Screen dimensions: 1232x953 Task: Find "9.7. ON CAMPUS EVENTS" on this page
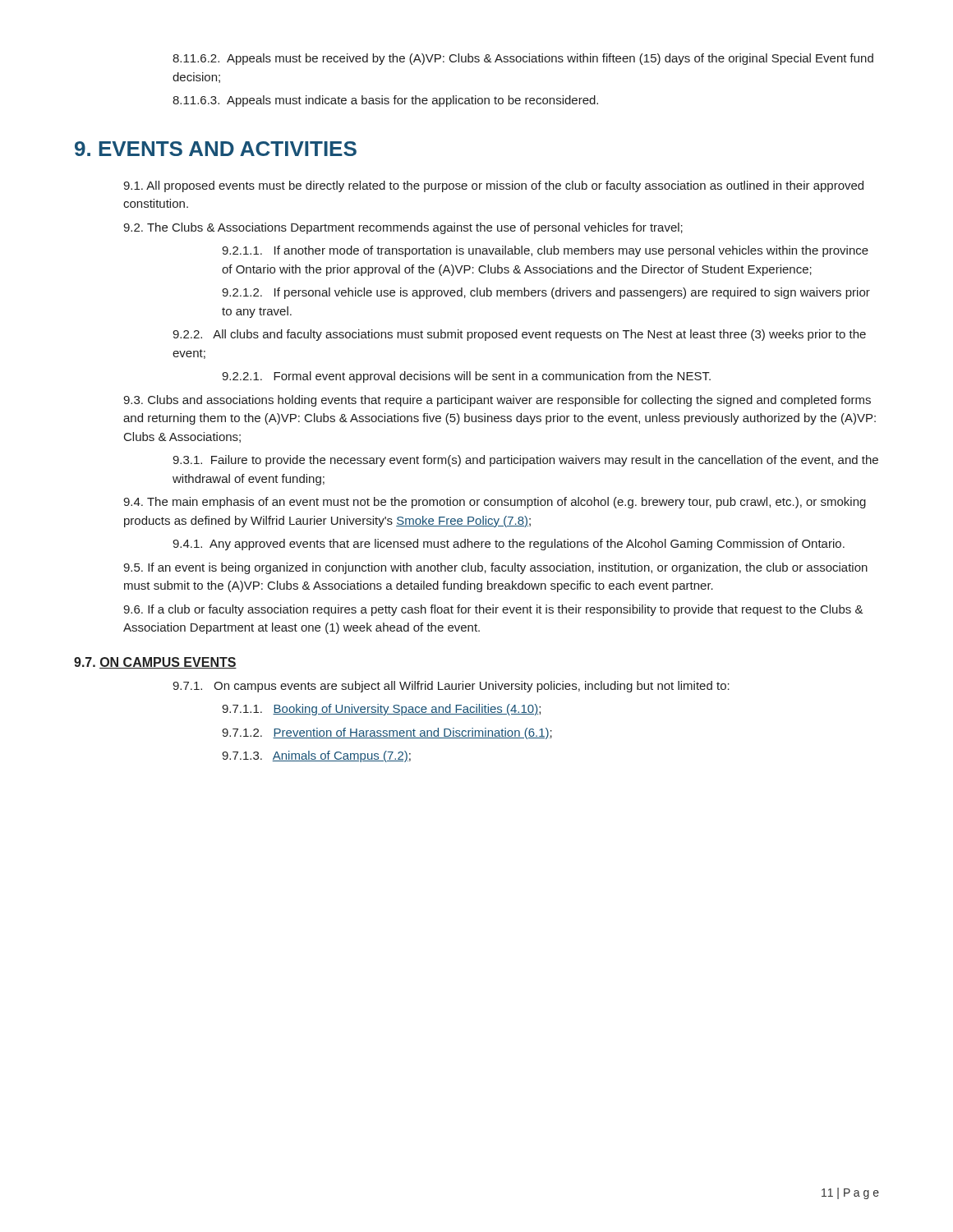pos(155,662)
